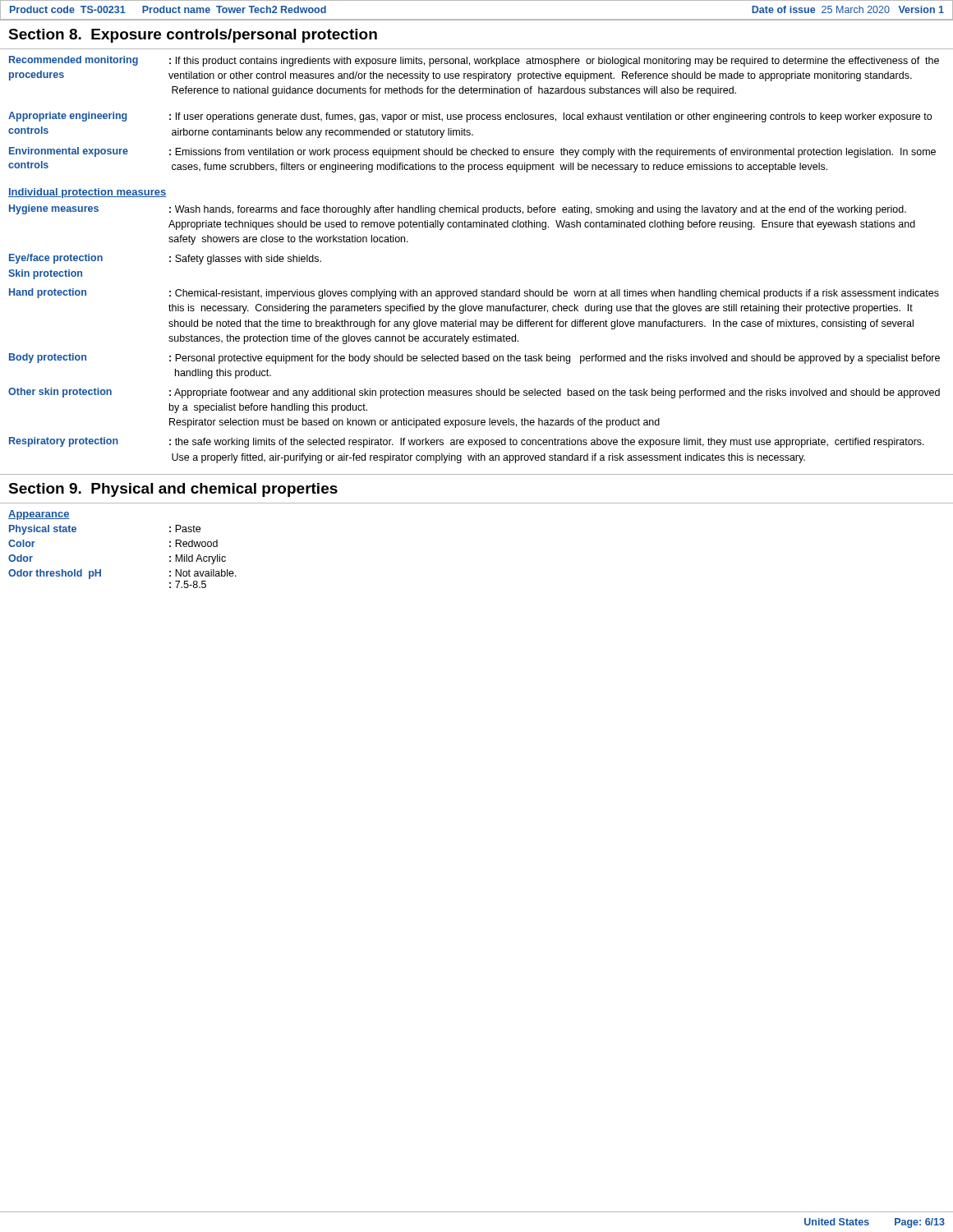Screen dimensions: 1232x953
Task: Find the region starting "Other skin protection :"
Action: [476, 408]
